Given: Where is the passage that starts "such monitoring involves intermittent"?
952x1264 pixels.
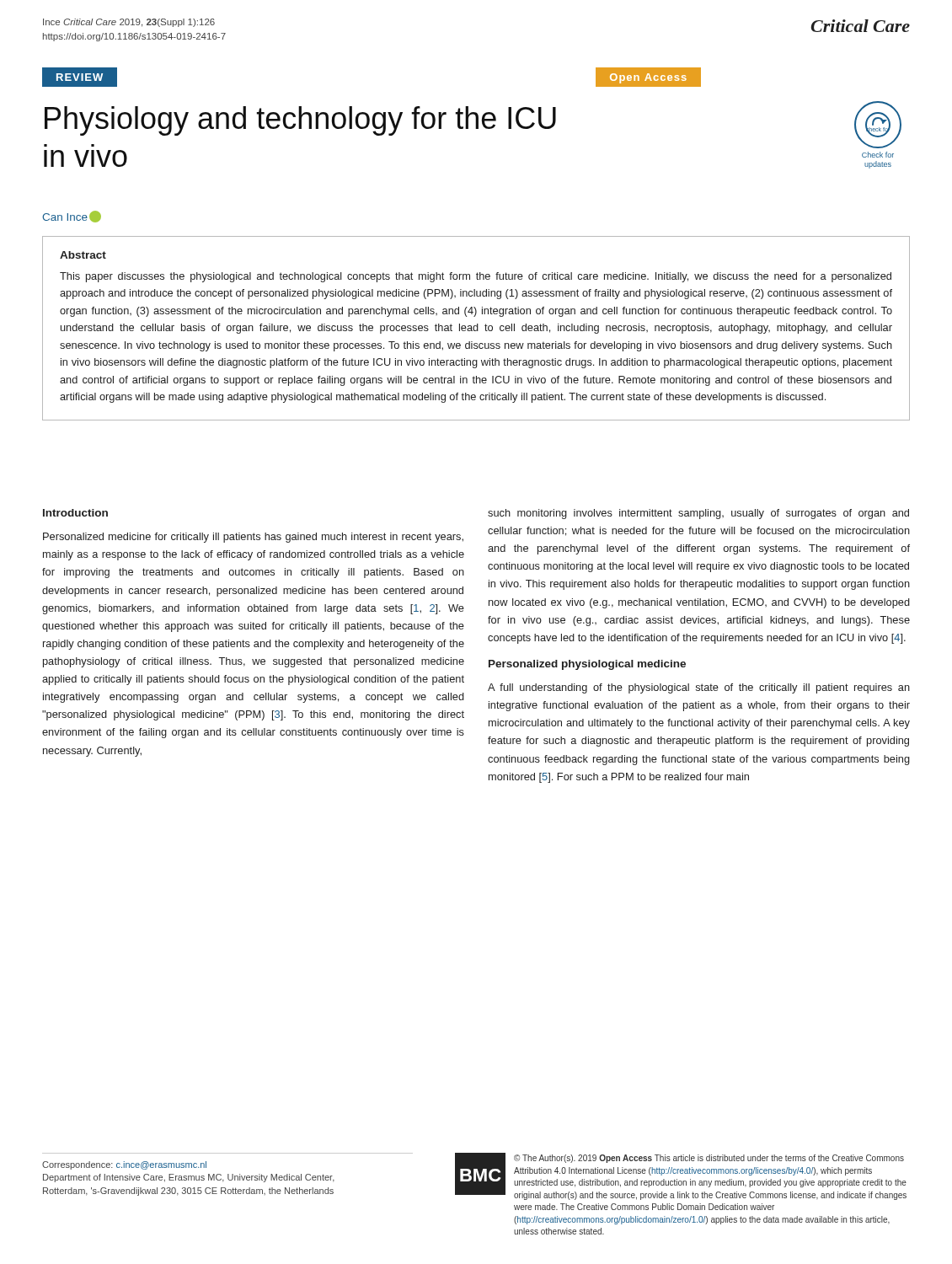Looking at the screenshot, I should [x=699, y=575].
